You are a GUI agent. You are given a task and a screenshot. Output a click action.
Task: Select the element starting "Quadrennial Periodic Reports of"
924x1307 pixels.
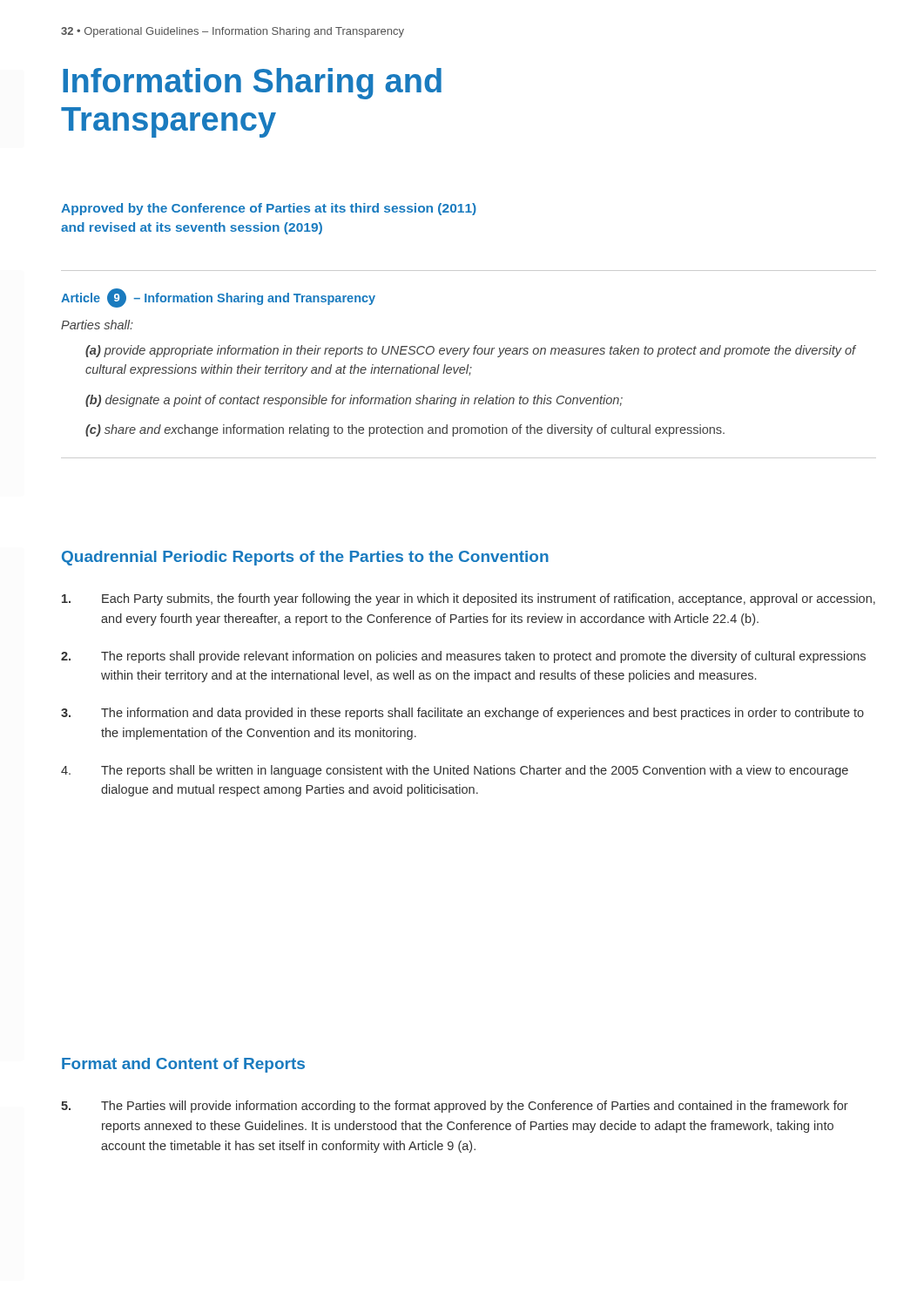tap(305, 556)
